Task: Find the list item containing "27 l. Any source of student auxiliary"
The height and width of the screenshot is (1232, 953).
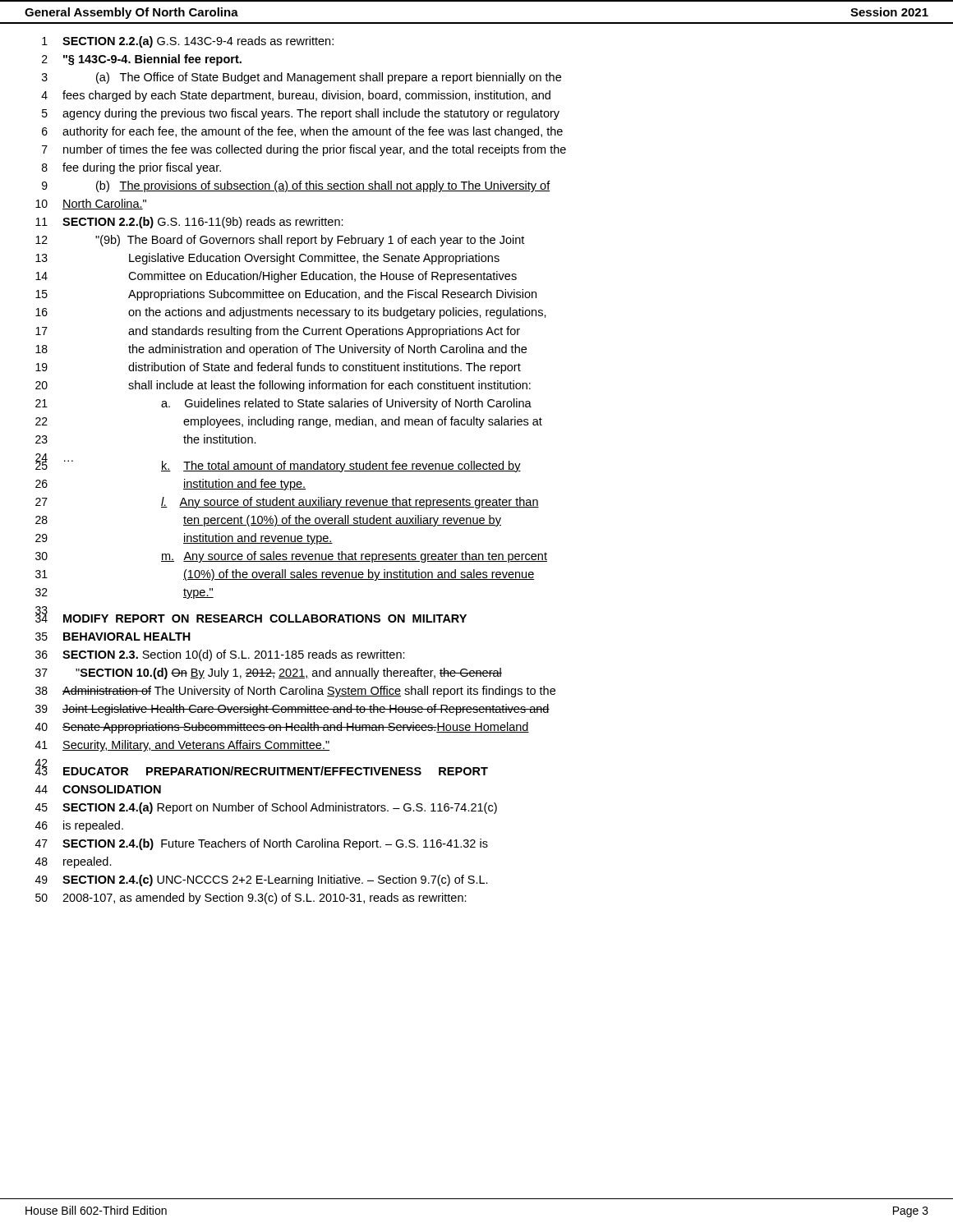Action: (476, 502)
